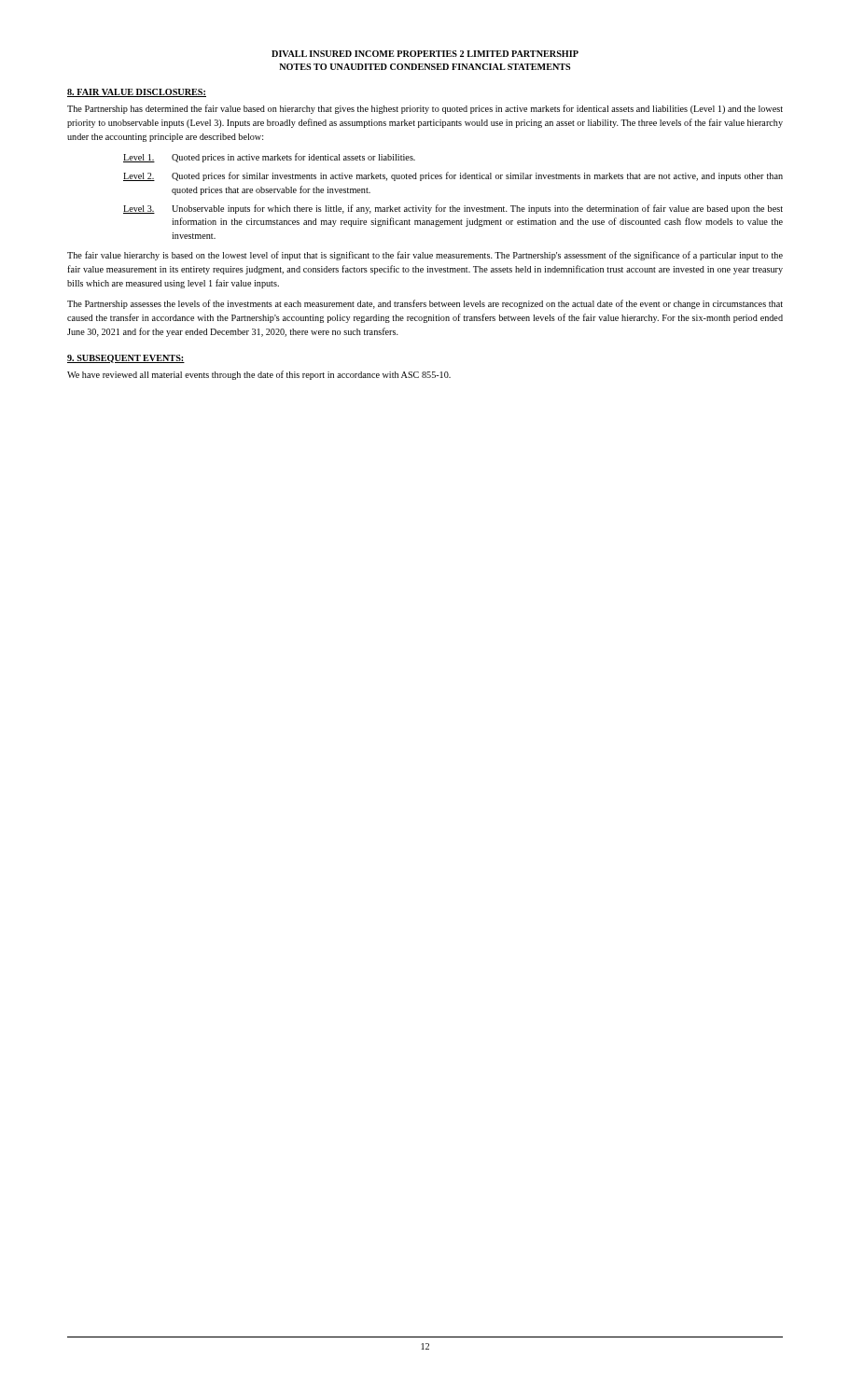Where is the passage that starts "The Partnership has determined the"?
This screenshot has width=850, height=1400.
coord(425,122)
